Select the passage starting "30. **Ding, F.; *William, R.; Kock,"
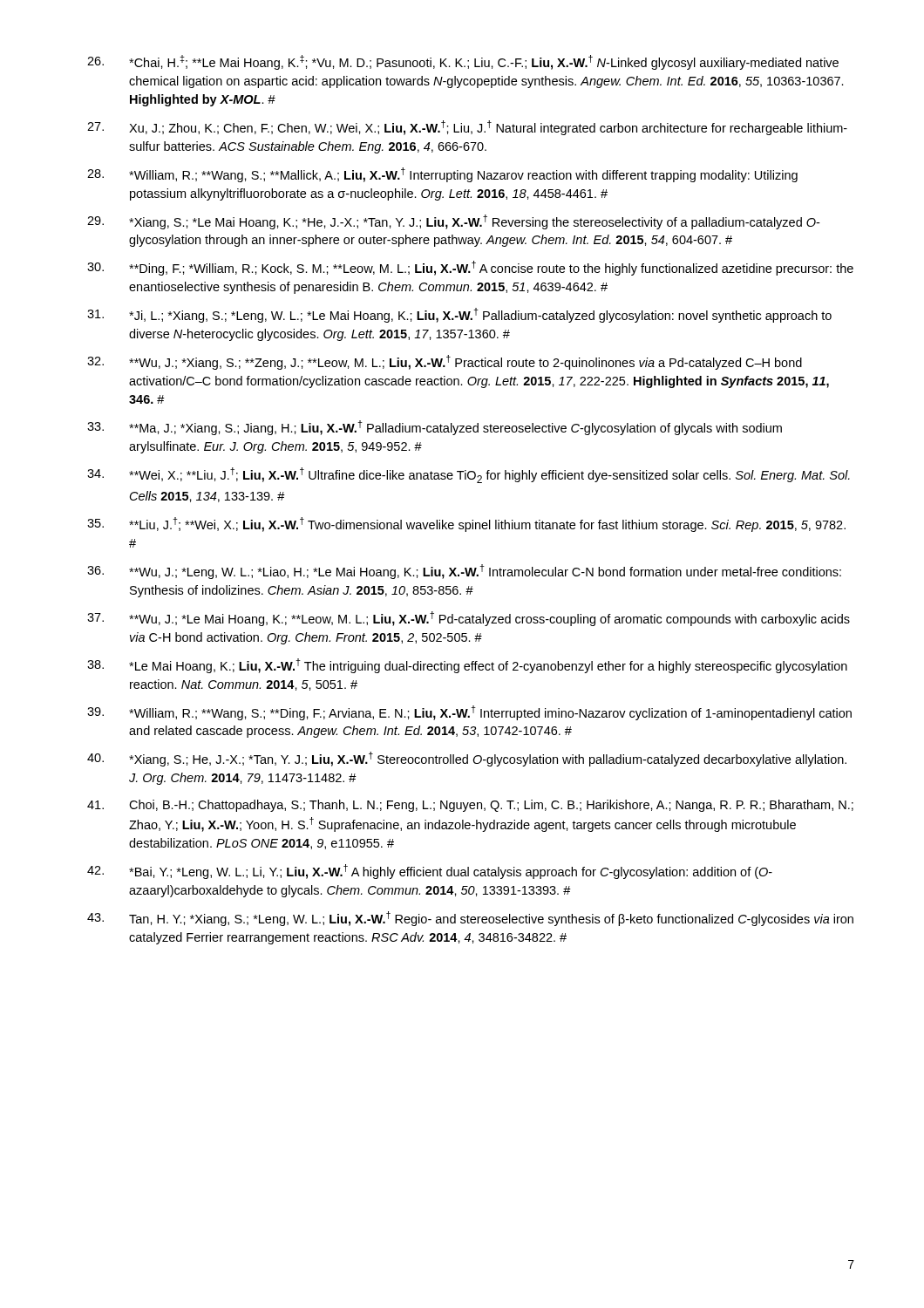 tap(471, 278)
